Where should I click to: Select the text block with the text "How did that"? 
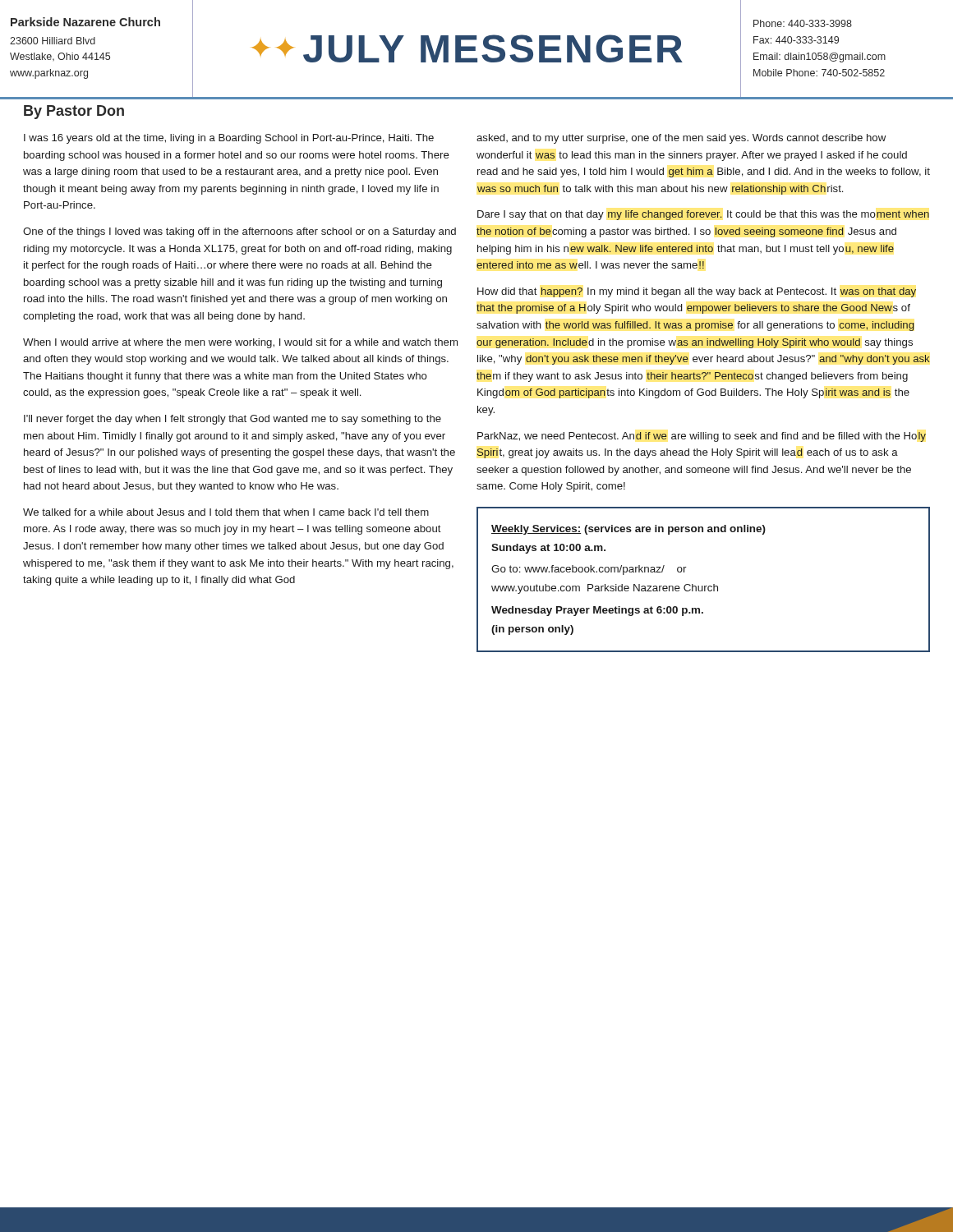703,350
